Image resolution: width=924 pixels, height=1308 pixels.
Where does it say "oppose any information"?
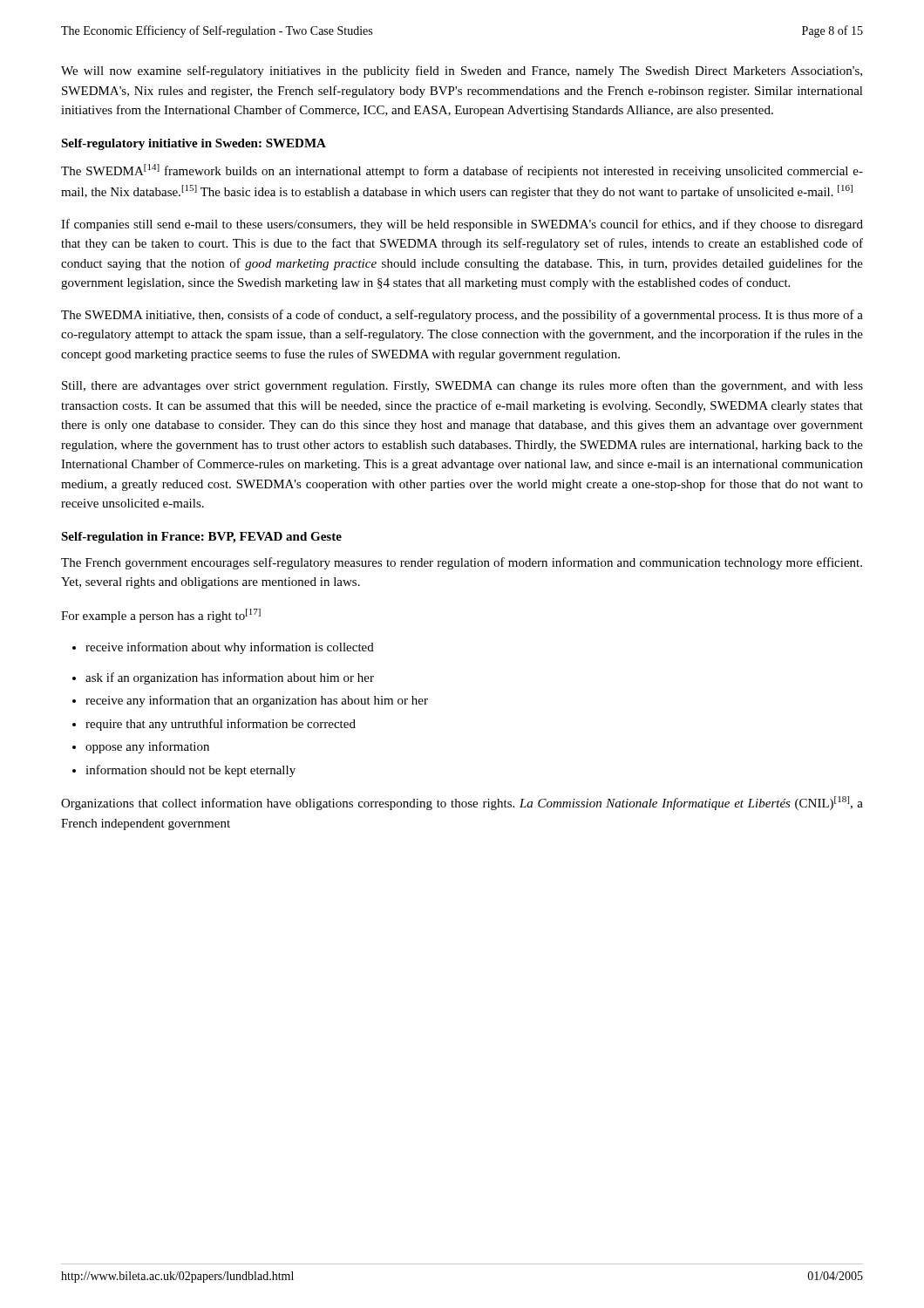(147, 747)
